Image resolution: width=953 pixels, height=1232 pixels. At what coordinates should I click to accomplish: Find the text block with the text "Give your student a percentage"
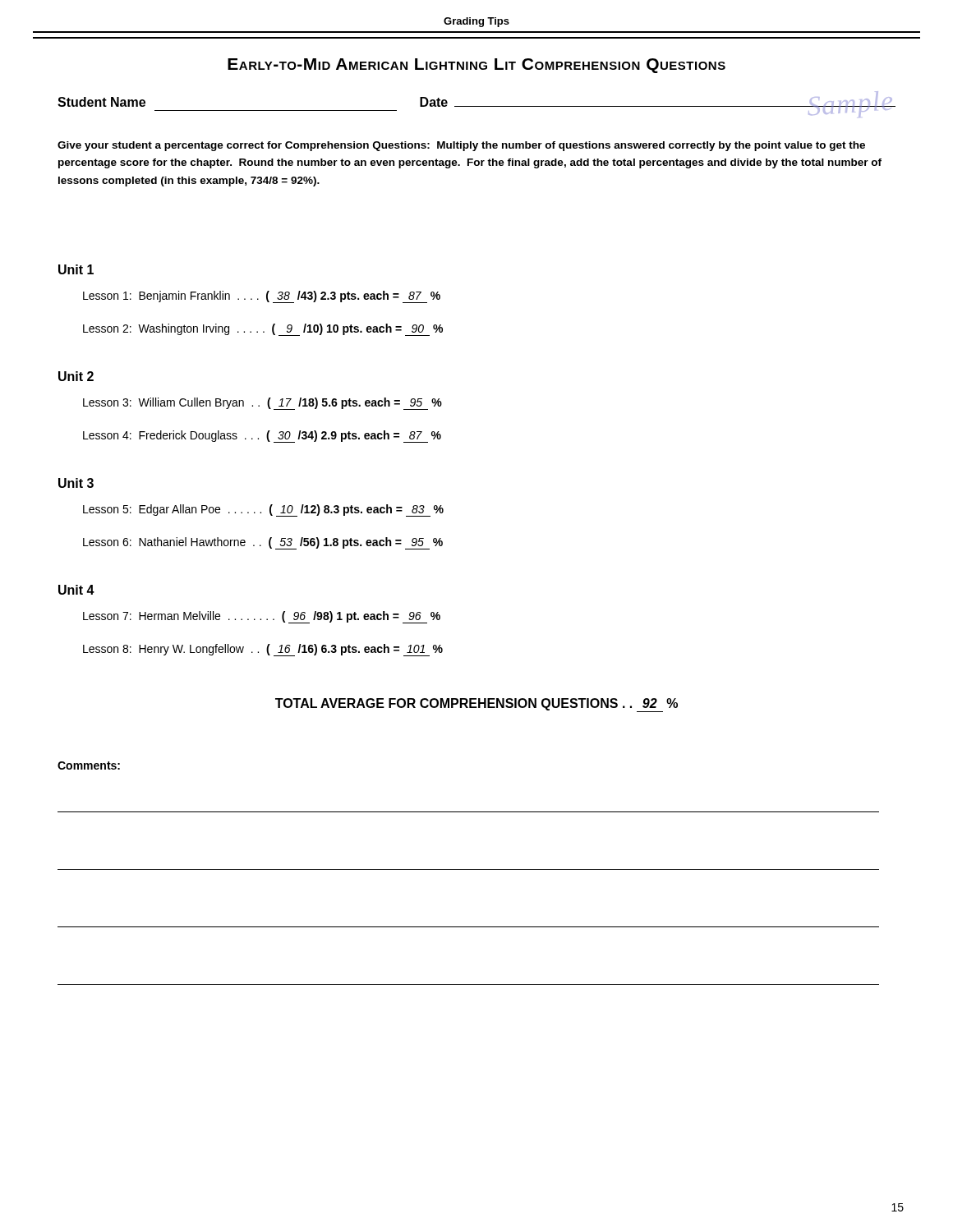(x=469, y=163)
